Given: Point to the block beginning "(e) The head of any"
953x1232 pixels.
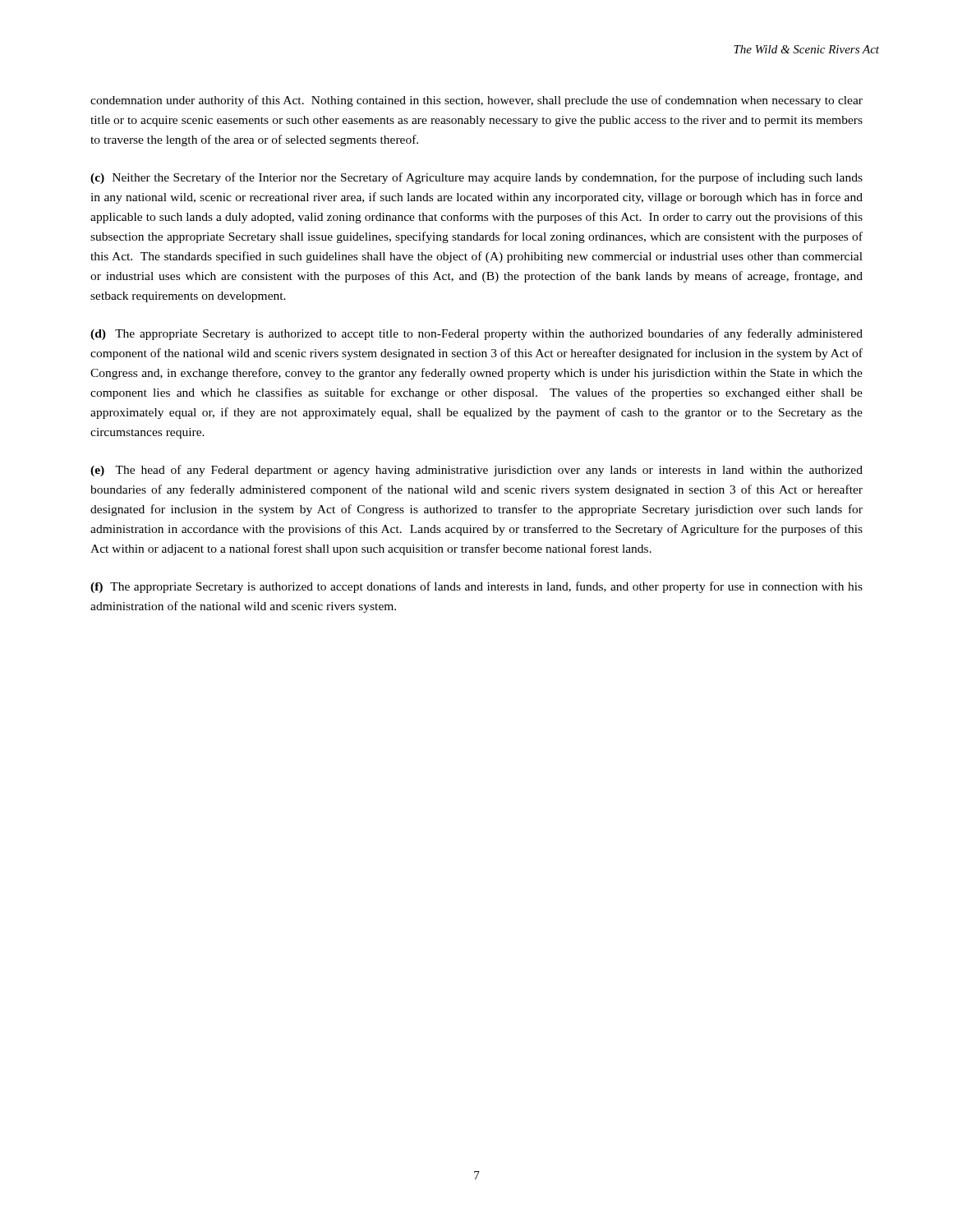Looking at the screenshot, I should coord(476,509).
